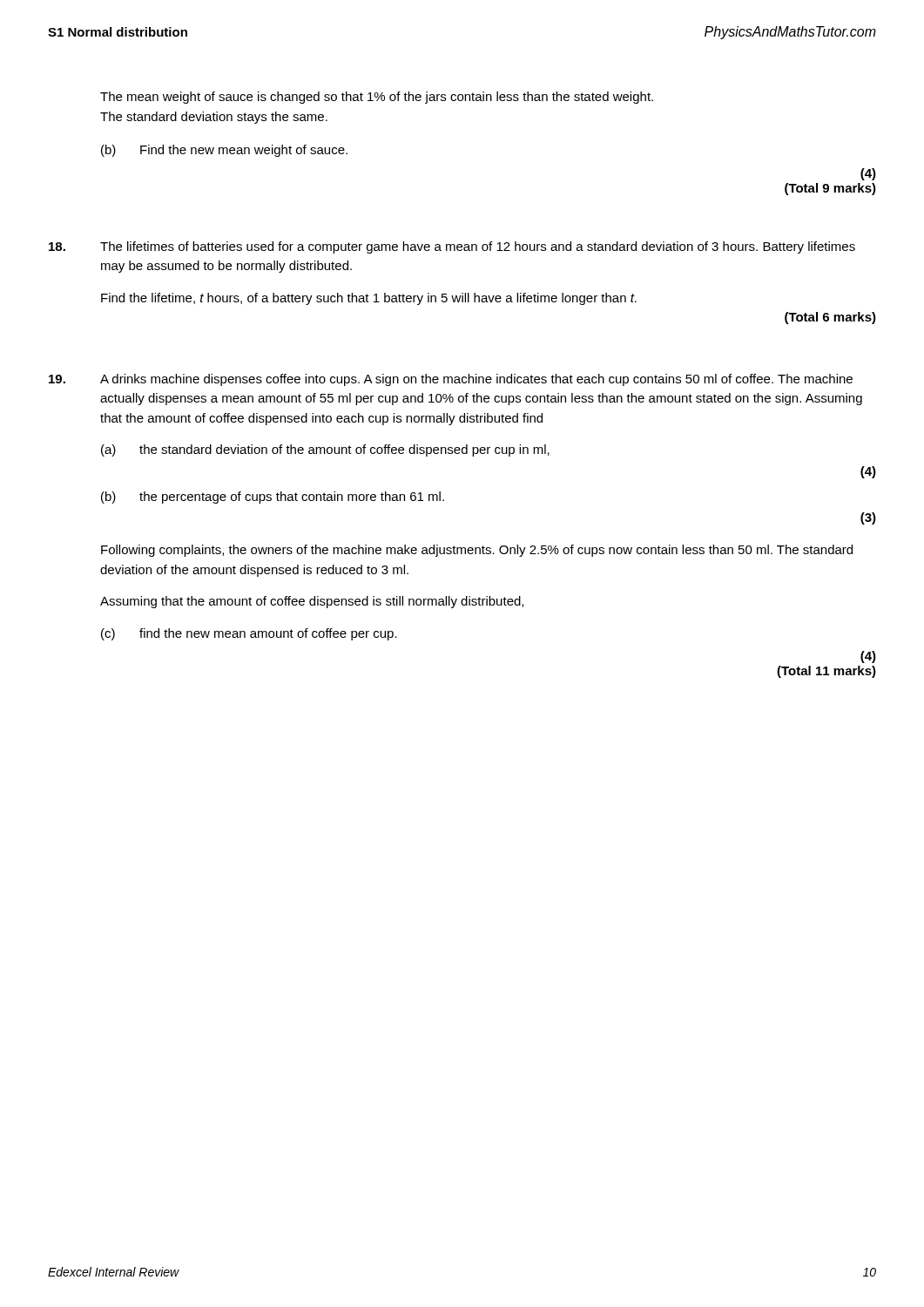924x1307 pixels.
Task: Navigate to the block starting "(4) (Total 11 marks)"
Action: (x=868, y=657)
